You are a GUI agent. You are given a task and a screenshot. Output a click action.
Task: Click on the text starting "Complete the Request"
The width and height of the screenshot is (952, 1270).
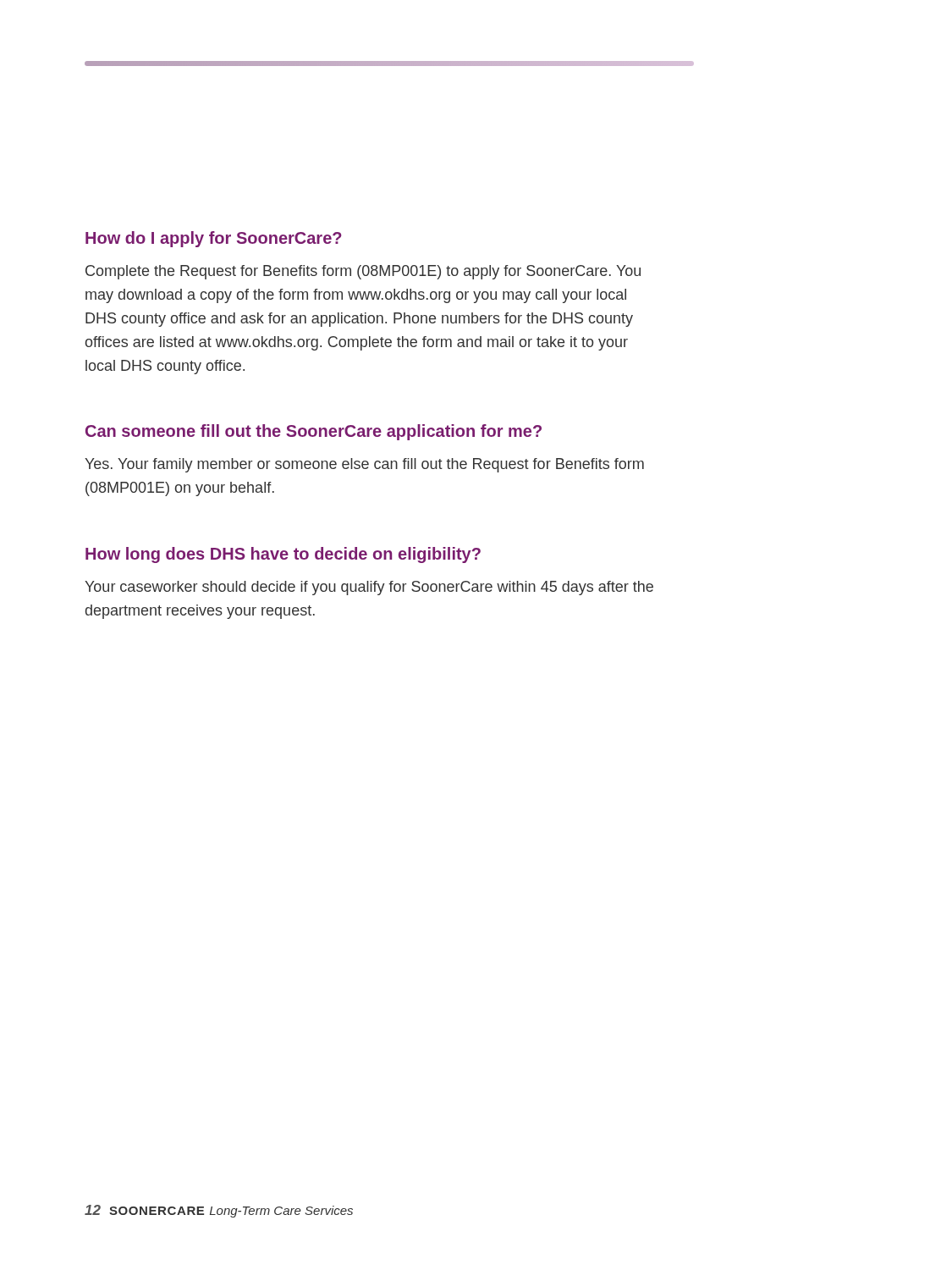pyautogui.click(x=363, y=318)
